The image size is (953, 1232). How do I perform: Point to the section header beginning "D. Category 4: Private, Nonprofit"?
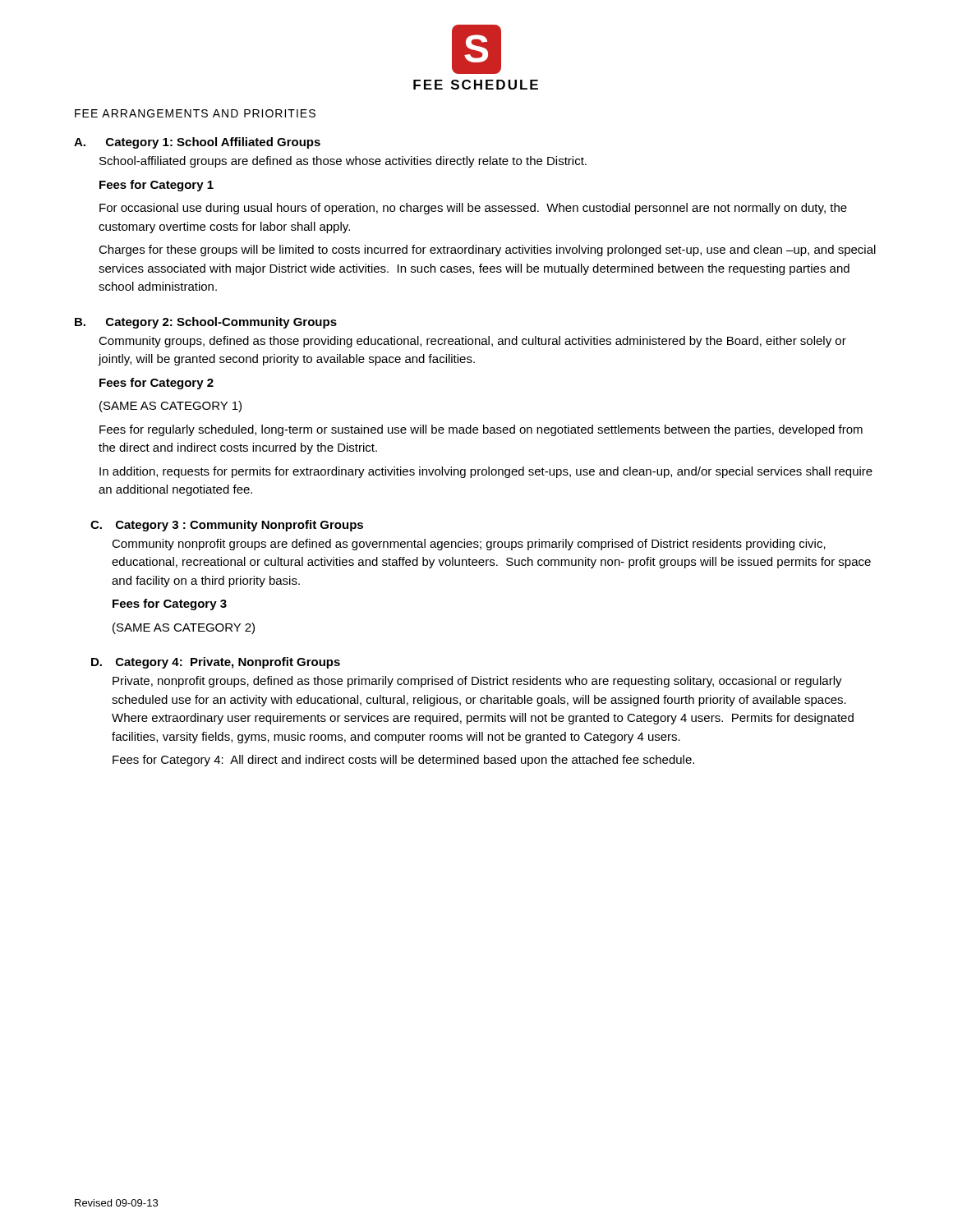pyautogui.click(x=215, y=662)
